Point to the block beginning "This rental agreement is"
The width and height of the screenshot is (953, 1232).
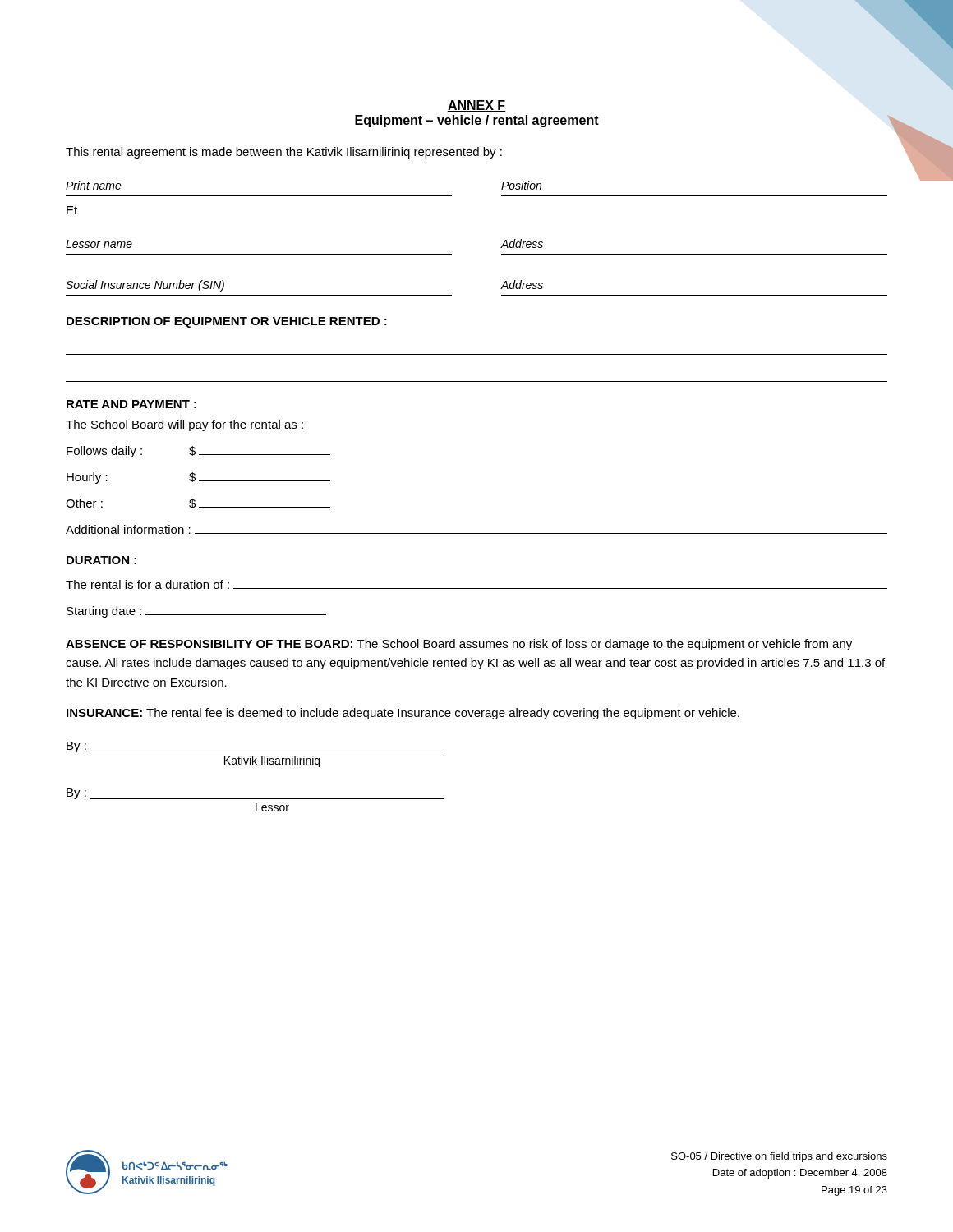coord(284,152)
